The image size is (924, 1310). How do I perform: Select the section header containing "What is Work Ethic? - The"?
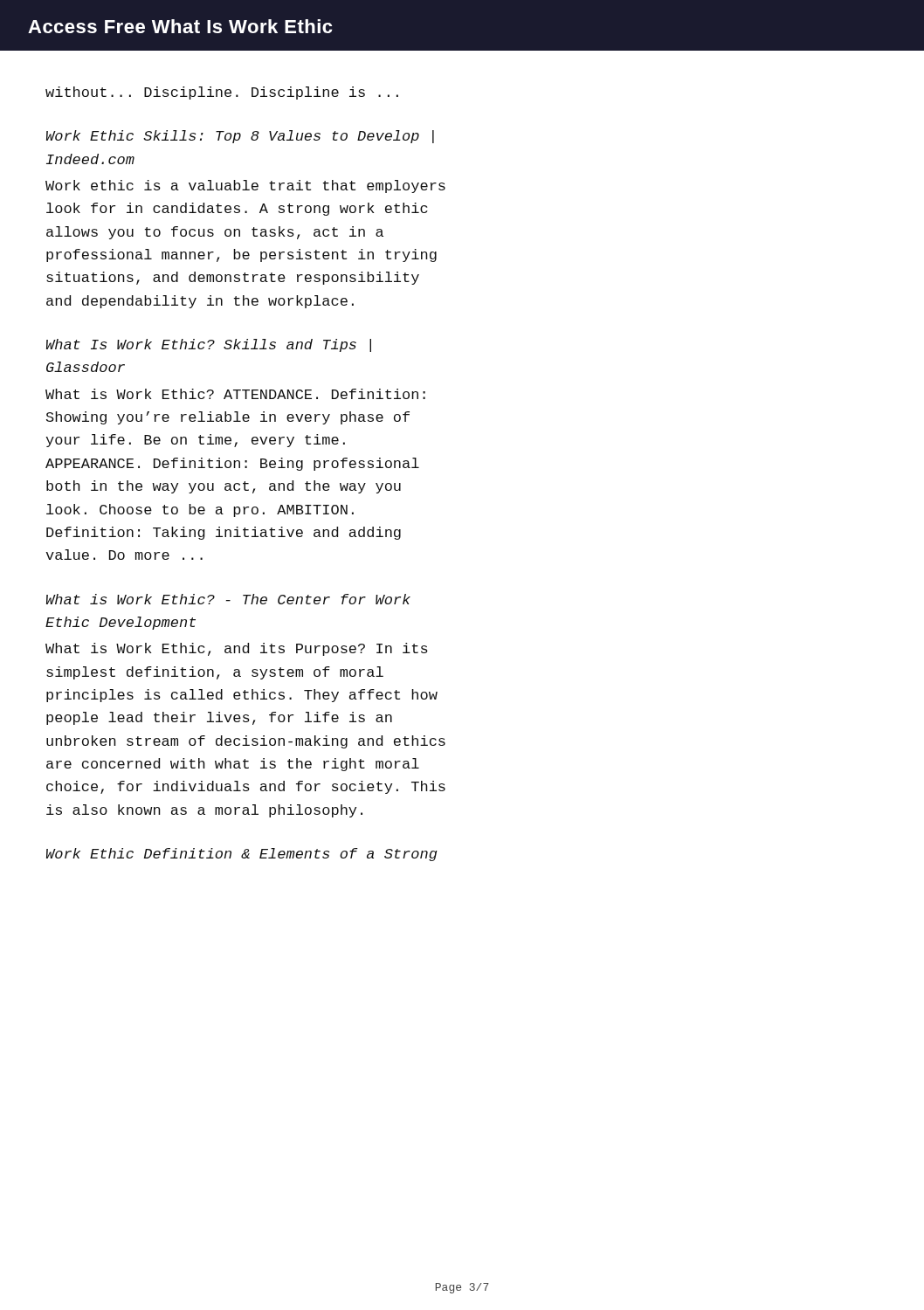click(228, 612)
